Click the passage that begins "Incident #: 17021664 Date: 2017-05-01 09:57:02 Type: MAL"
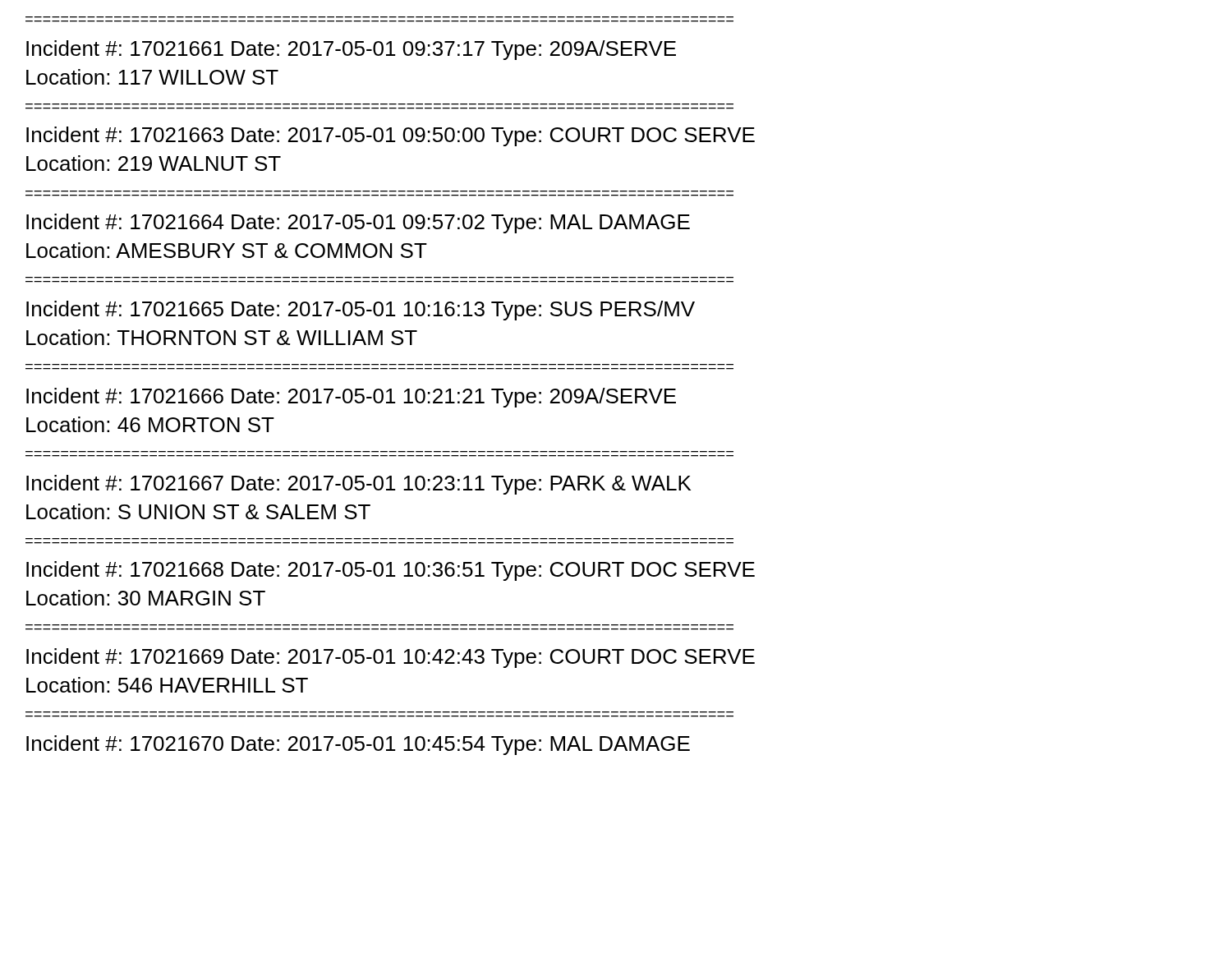Image resolution: width=1232 pixels, height=953 pixels. 616,237
